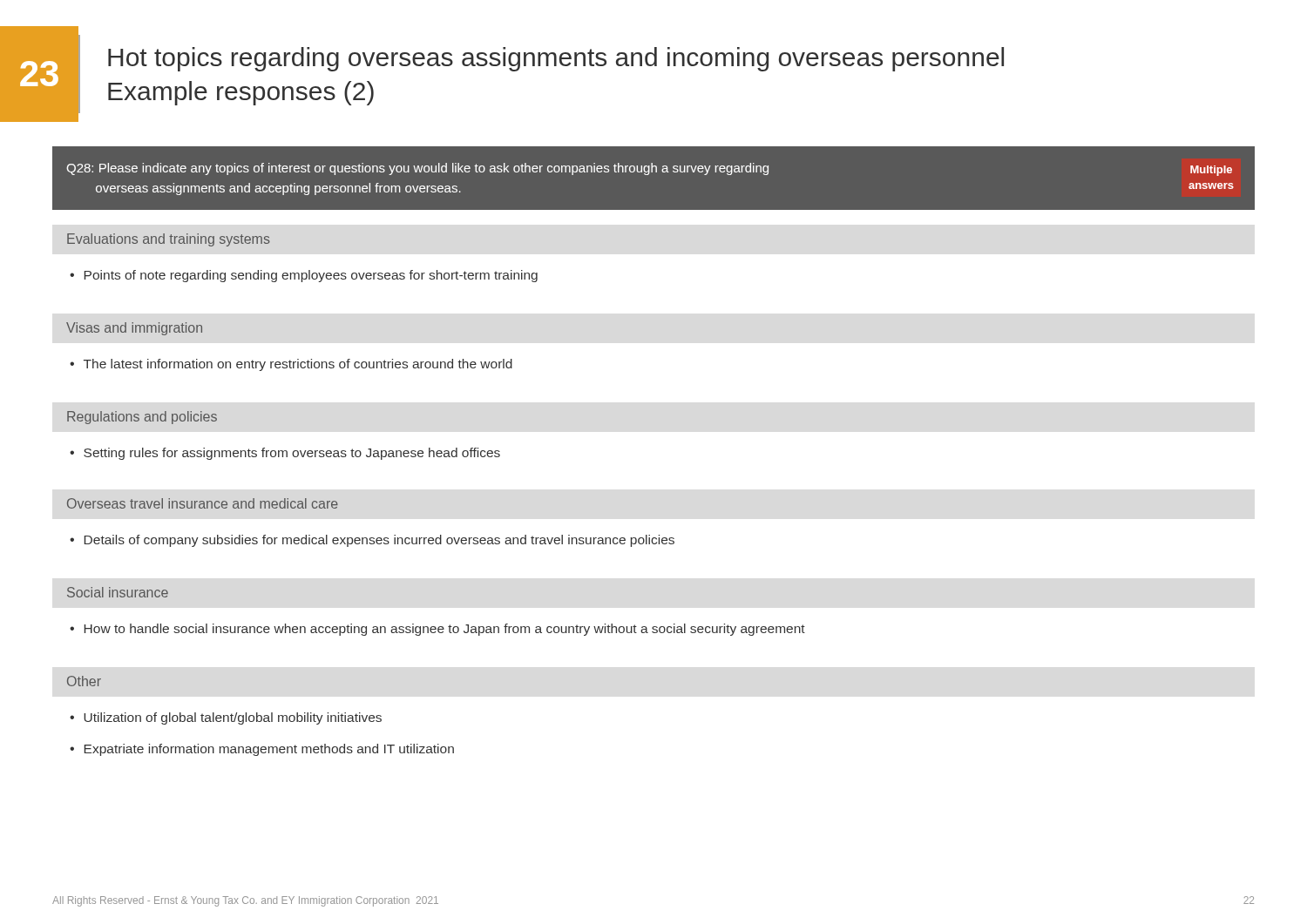Viewport: 1307px width, 924px height.
Task: Select the section header that reads "Regulations and policies"
Action: [x=142, y=417]
